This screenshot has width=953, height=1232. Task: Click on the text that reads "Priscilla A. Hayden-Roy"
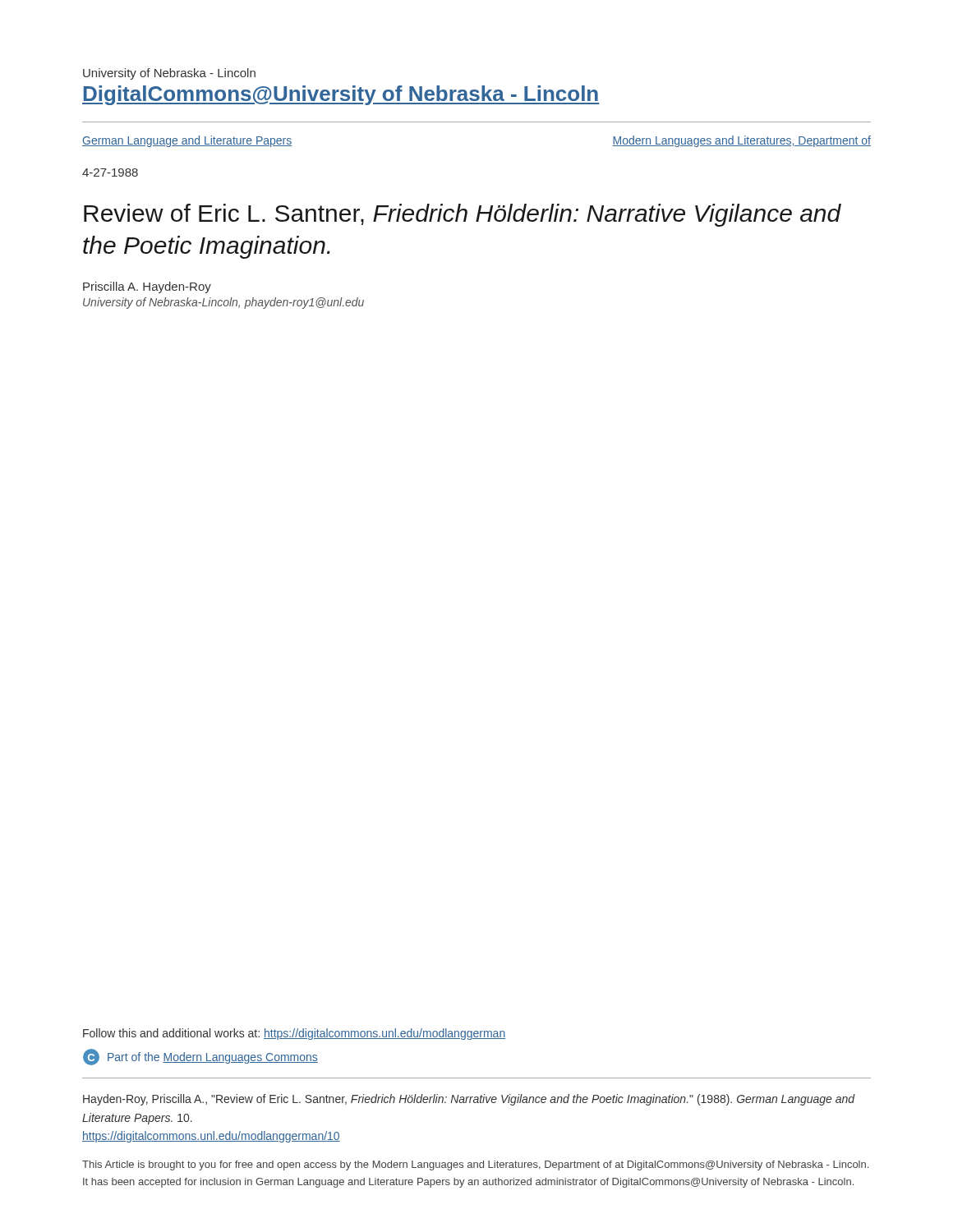tap(147, 286)
